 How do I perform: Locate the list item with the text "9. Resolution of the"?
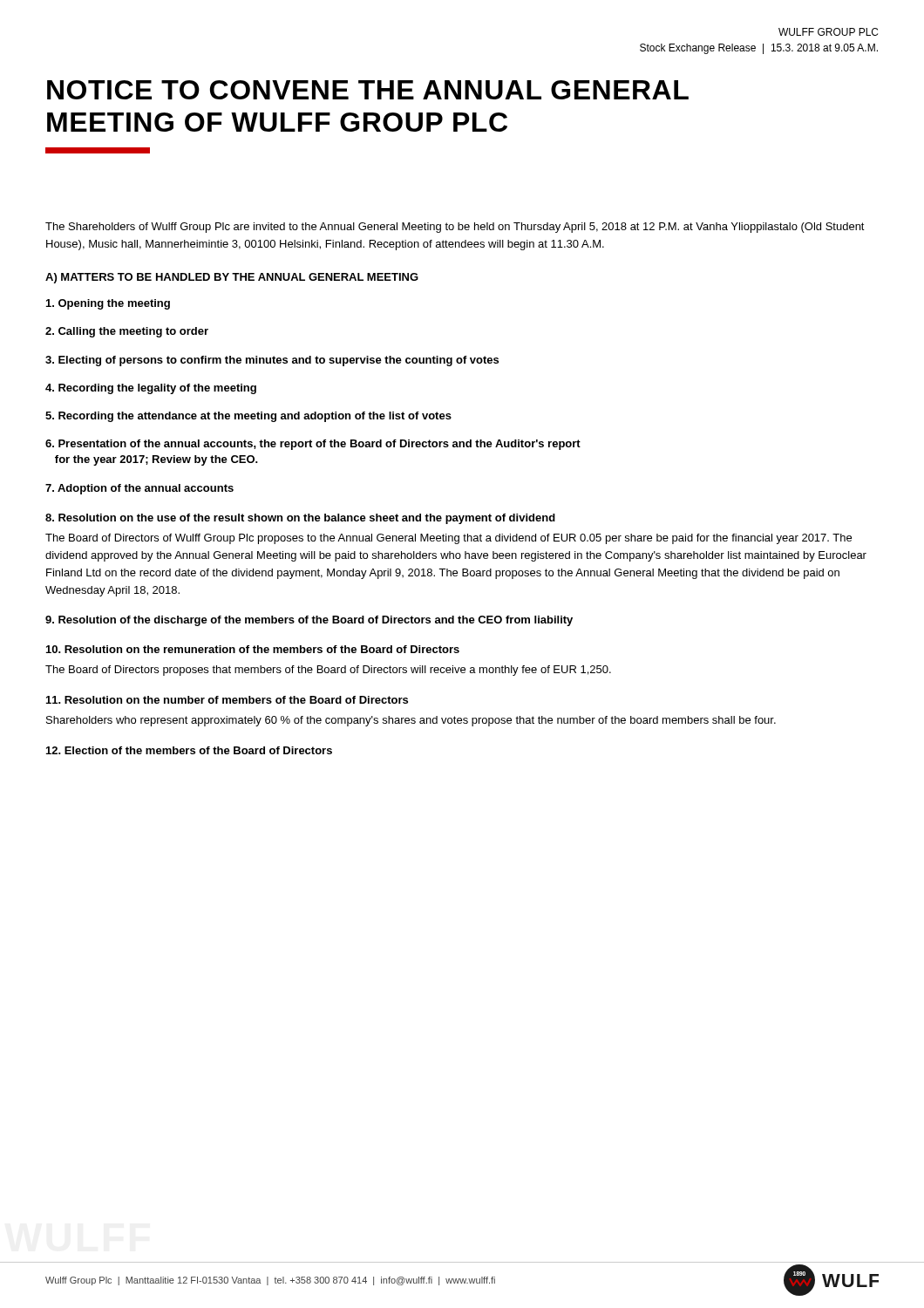click(x=309, y=619)
